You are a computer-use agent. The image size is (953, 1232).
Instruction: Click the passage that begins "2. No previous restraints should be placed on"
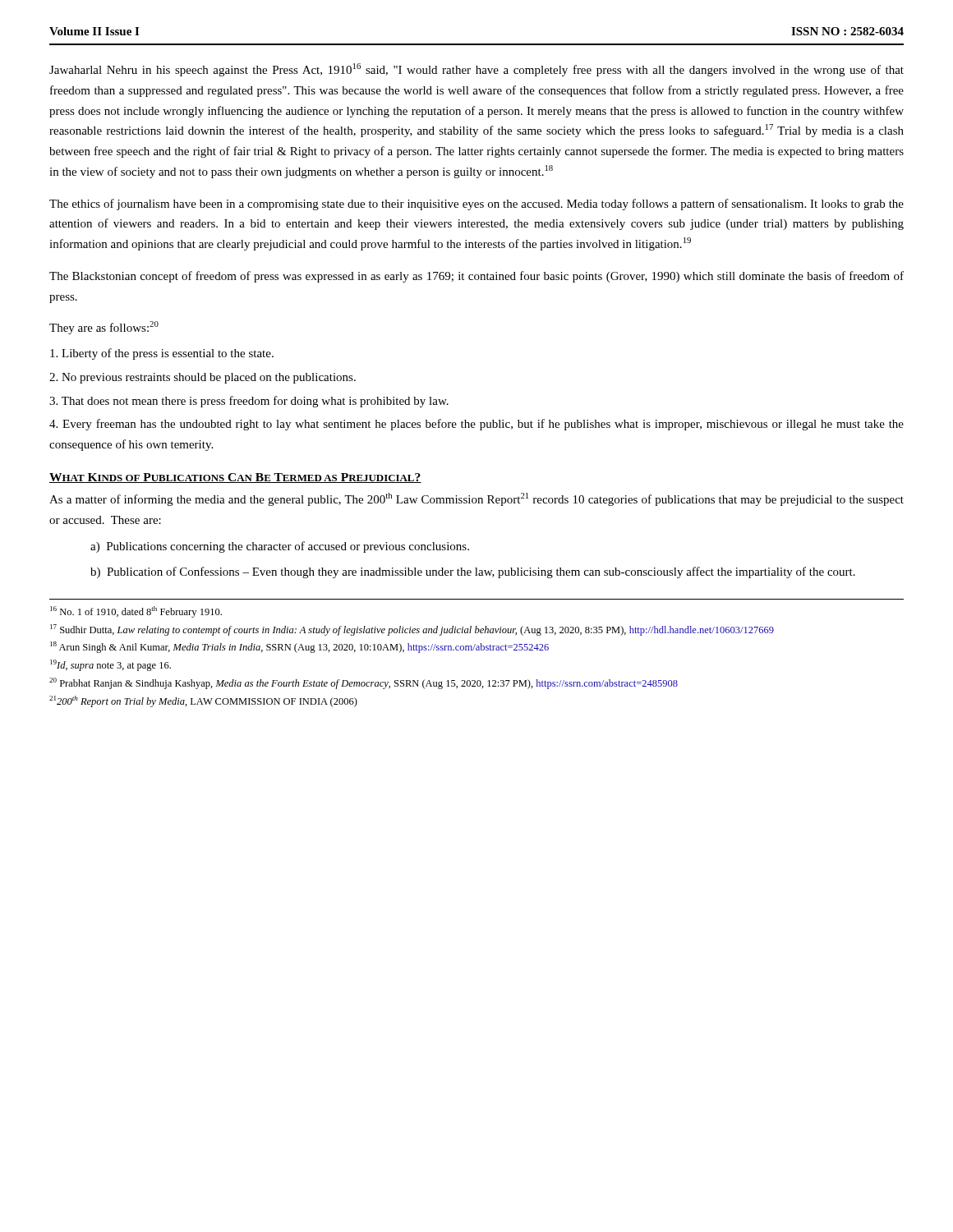pyautogui.click(x=203, y=377)
